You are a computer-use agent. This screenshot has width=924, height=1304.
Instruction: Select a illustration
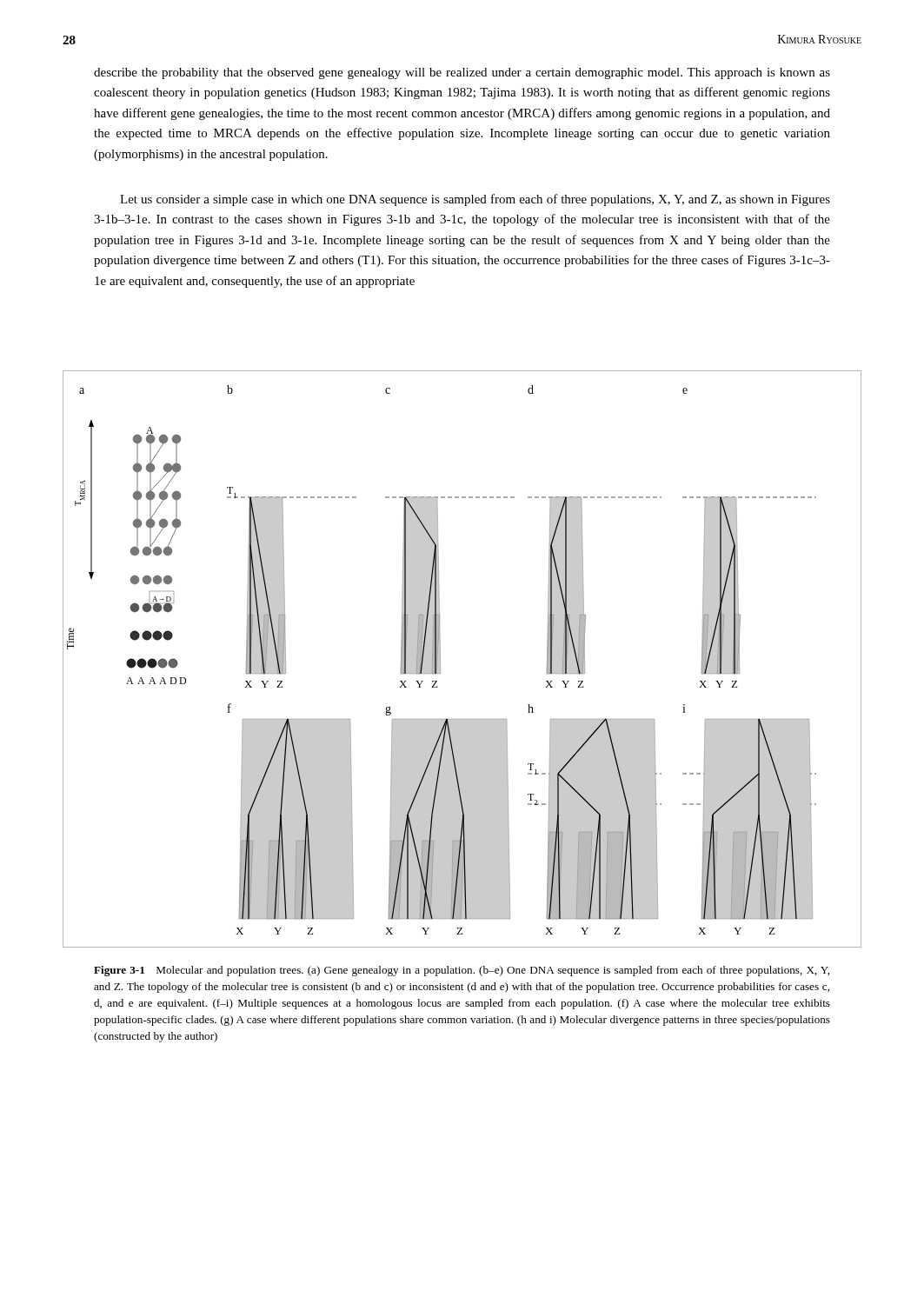[x=462, y=659]
